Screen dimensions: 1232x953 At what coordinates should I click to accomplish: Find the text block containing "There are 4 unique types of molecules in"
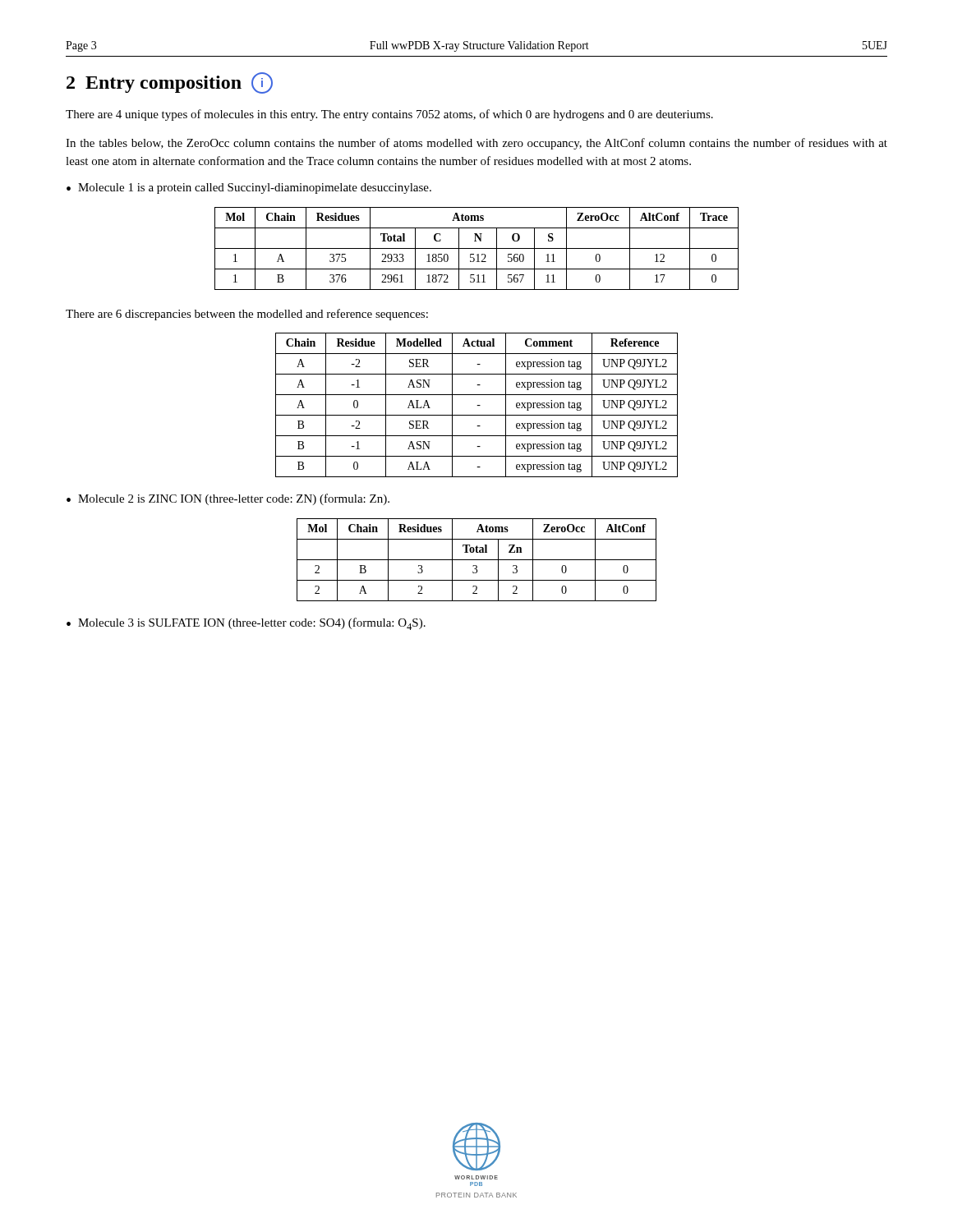click(476, 114)
